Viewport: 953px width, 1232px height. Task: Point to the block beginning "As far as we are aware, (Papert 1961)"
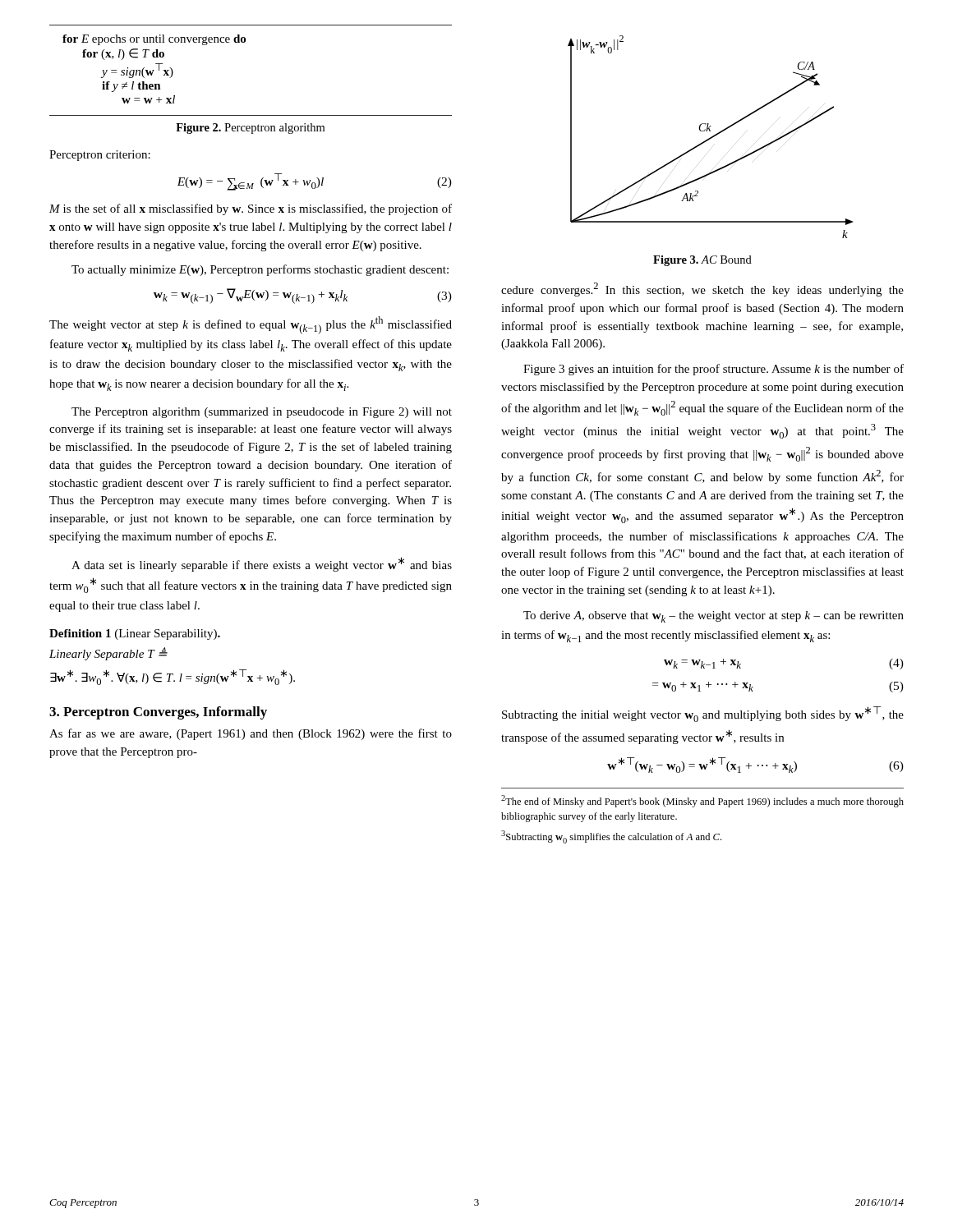(251, 743)
